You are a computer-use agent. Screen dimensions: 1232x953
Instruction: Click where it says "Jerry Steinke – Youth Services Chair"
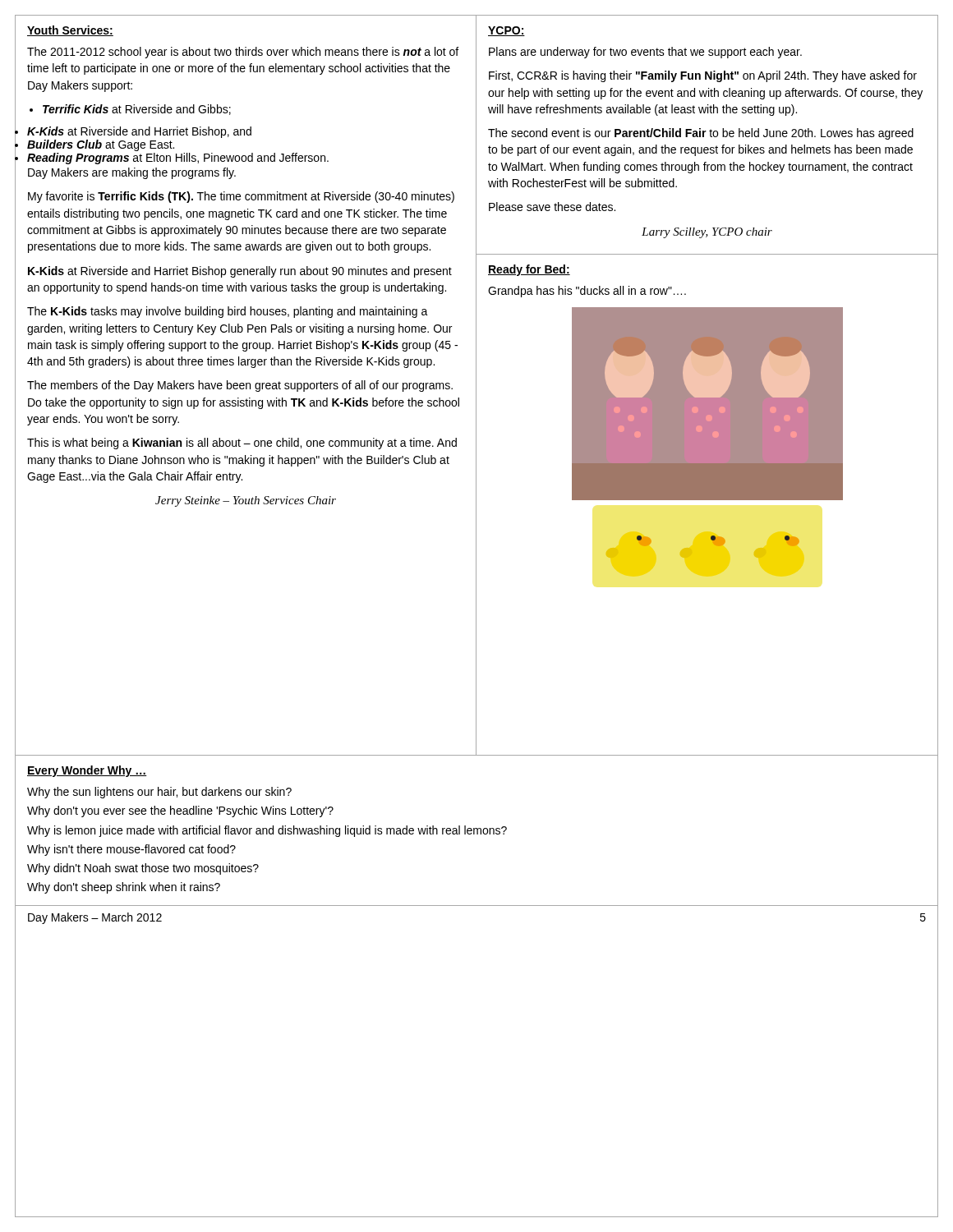[x=246, y=501]
